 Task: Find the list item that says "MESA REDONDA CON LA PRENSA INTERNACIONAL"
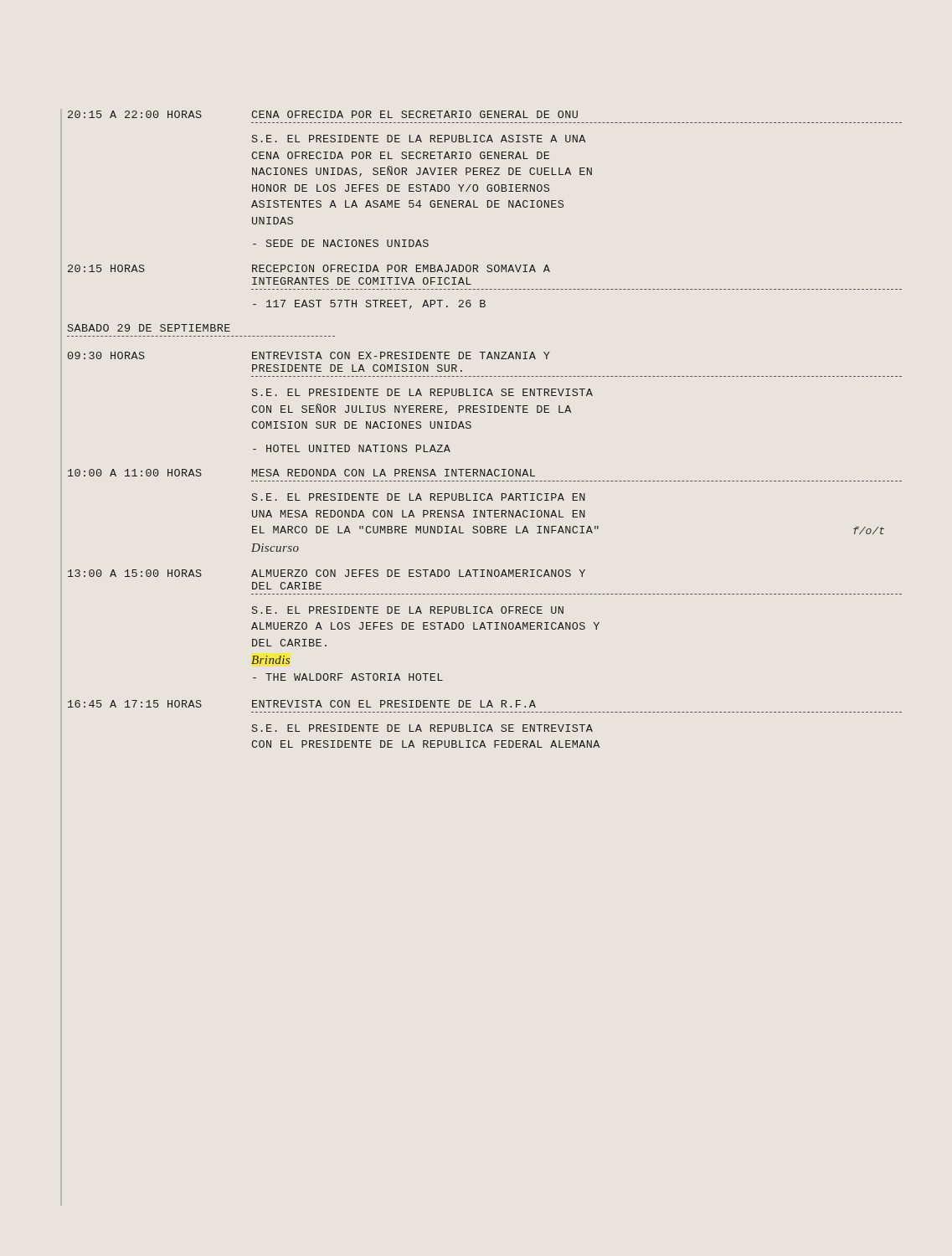pyautogui.click(x=576, y=475)
